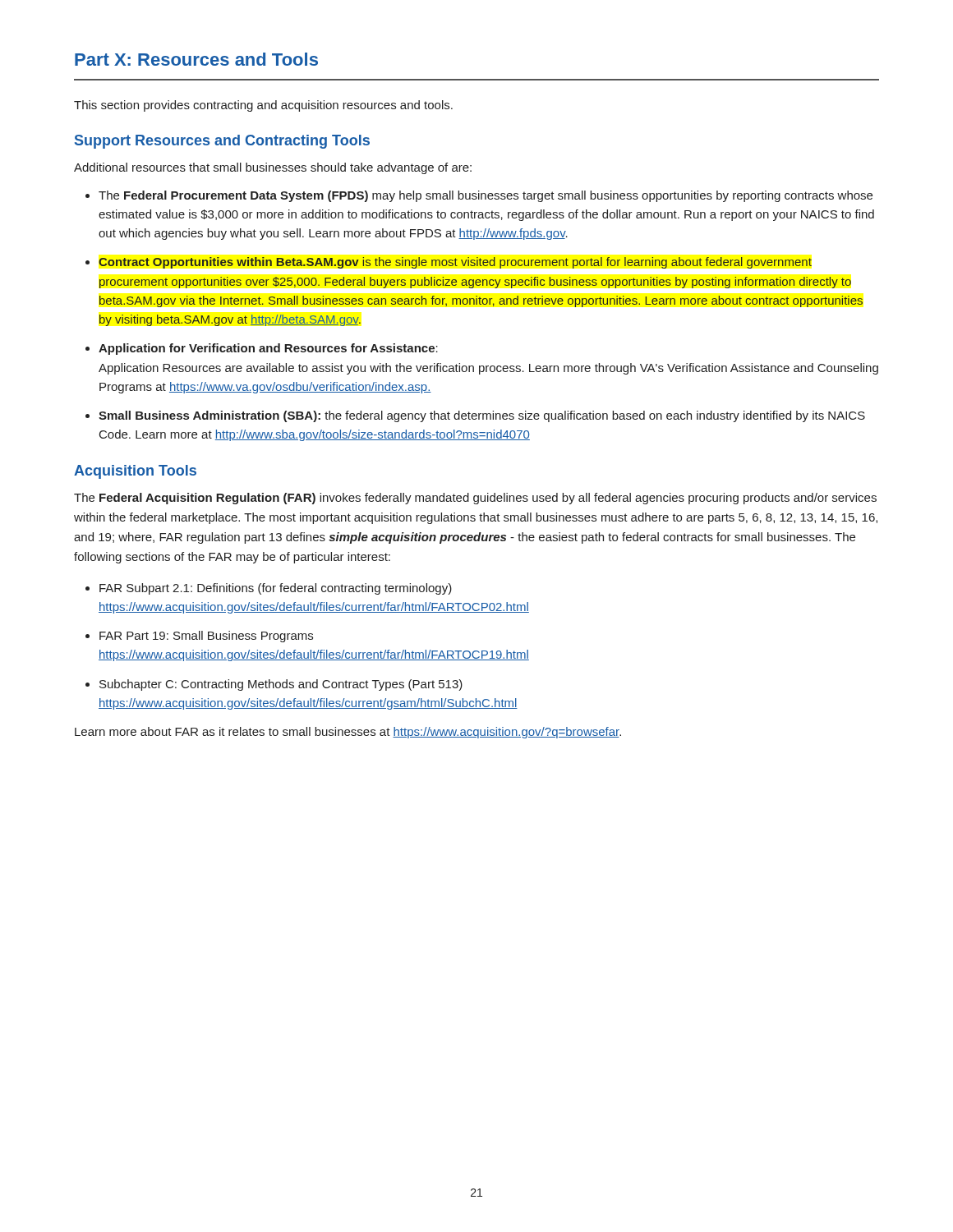Select the text block that reads "Additional resources that small businesses should take advantage"
953x1232 pixels.
point(476,167)
